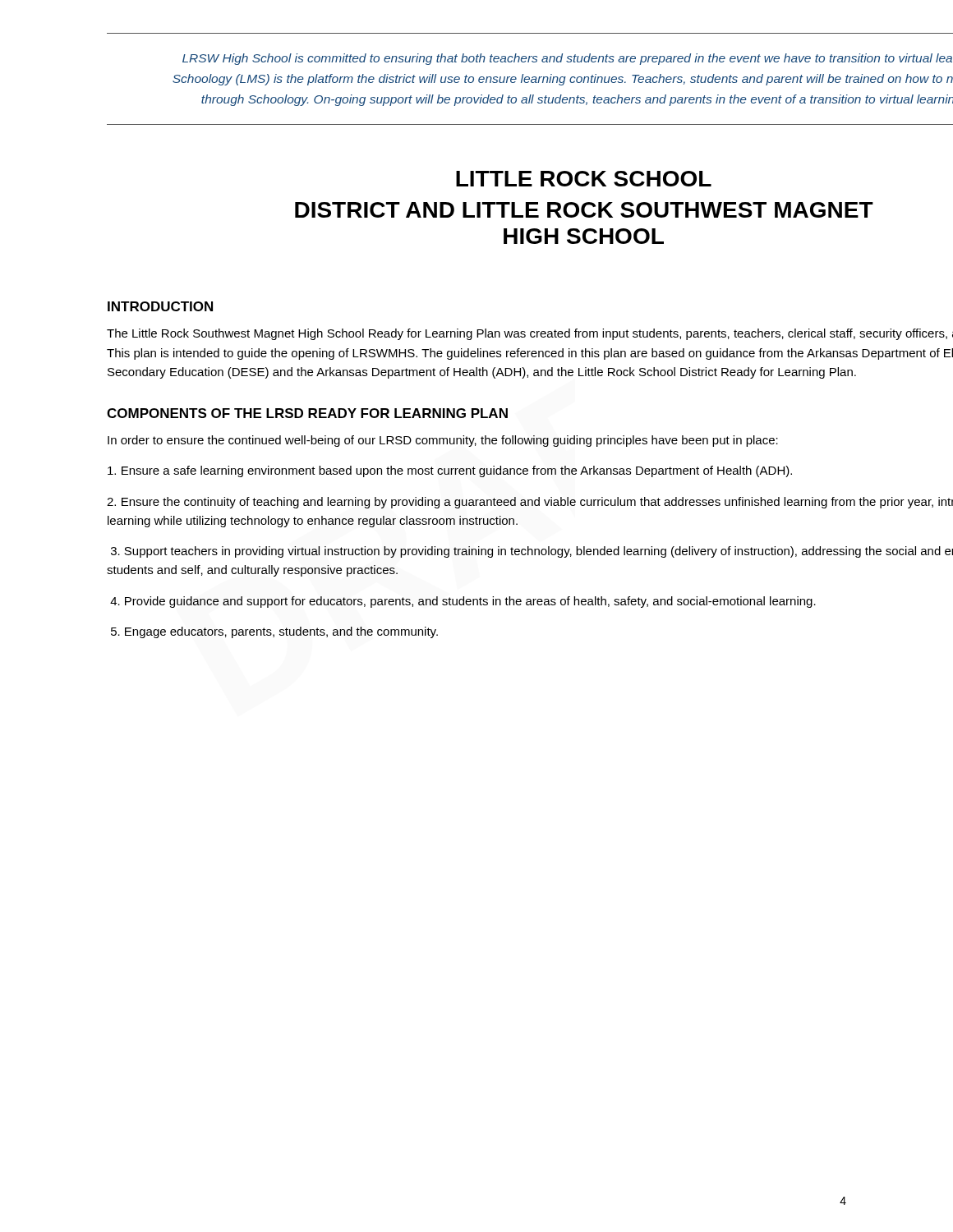Image resolution: width=953 pixels, height=1232 pixels.
Task: Click on the list item that reads "Ensure a safe"
Action: pyautogui.click(x=450, y=471)
